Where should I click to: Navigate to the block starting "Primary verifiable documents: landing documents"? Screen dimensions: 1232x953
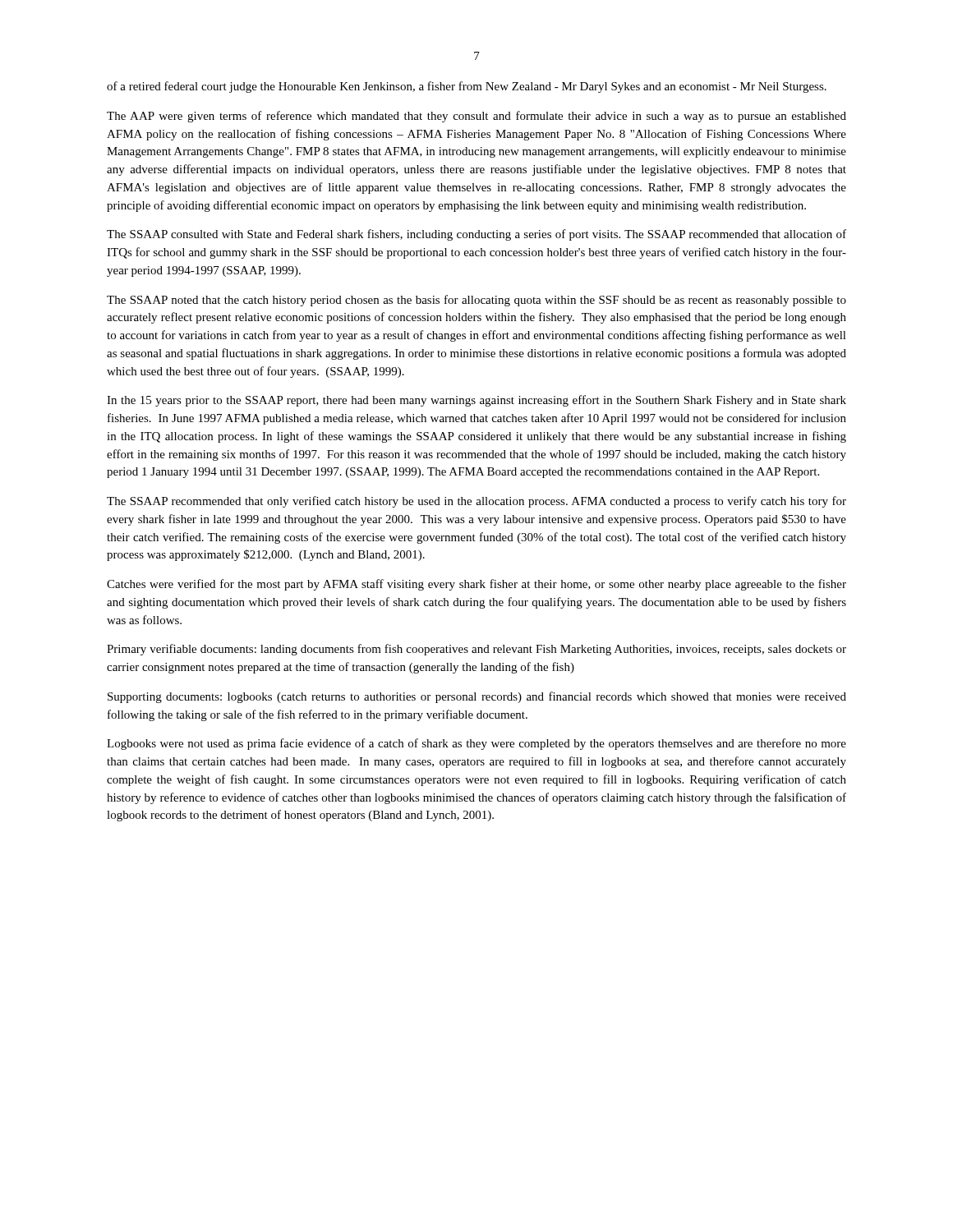[476, 658]
